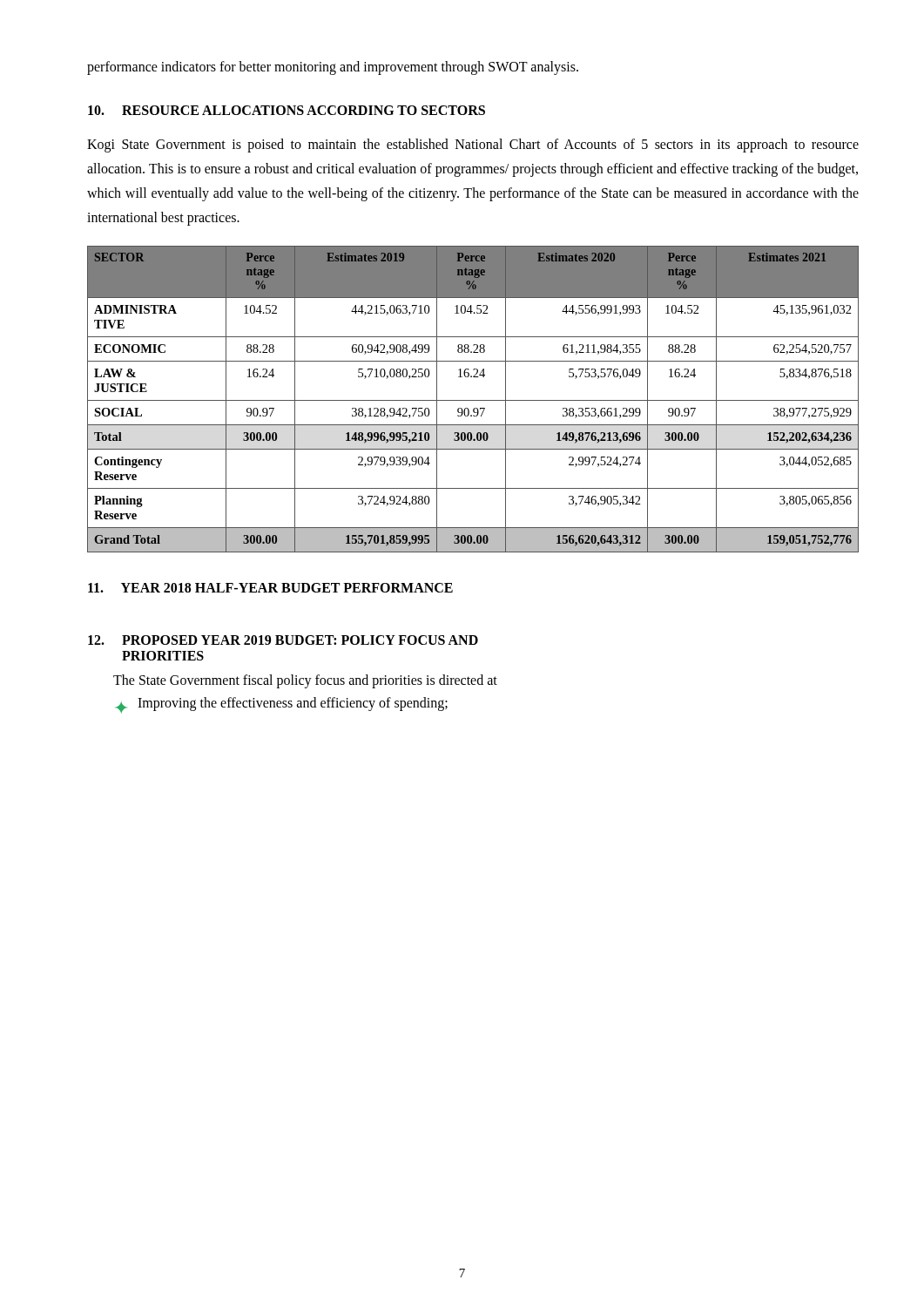Select the table that reads "LAW & JUSTICE"
Image resolution: width=924 pixels, height=1307 pixels.
click(473, 399)
